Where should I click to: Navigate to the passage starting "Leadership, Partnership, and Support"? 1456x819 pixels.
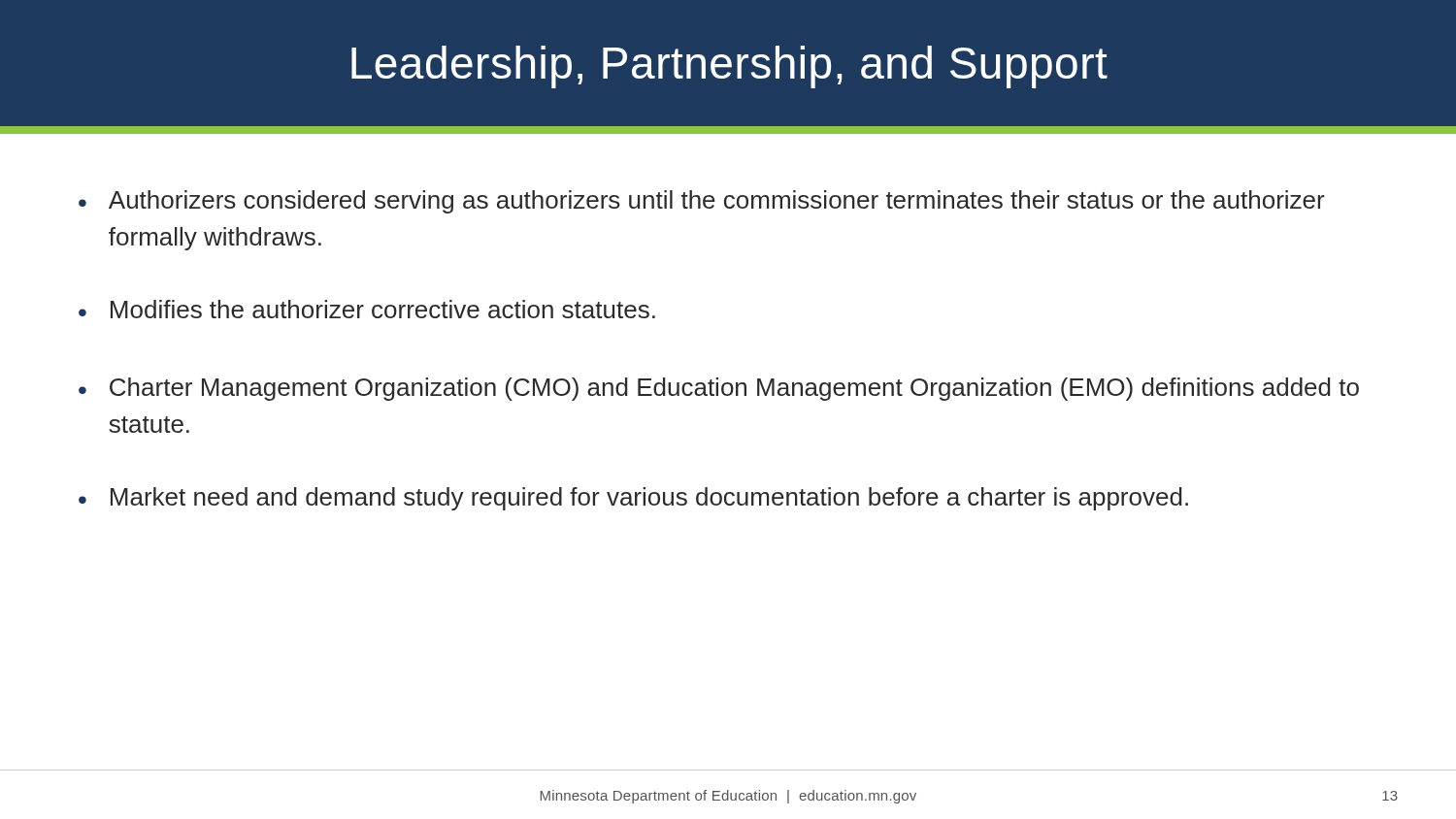[728, 63]
